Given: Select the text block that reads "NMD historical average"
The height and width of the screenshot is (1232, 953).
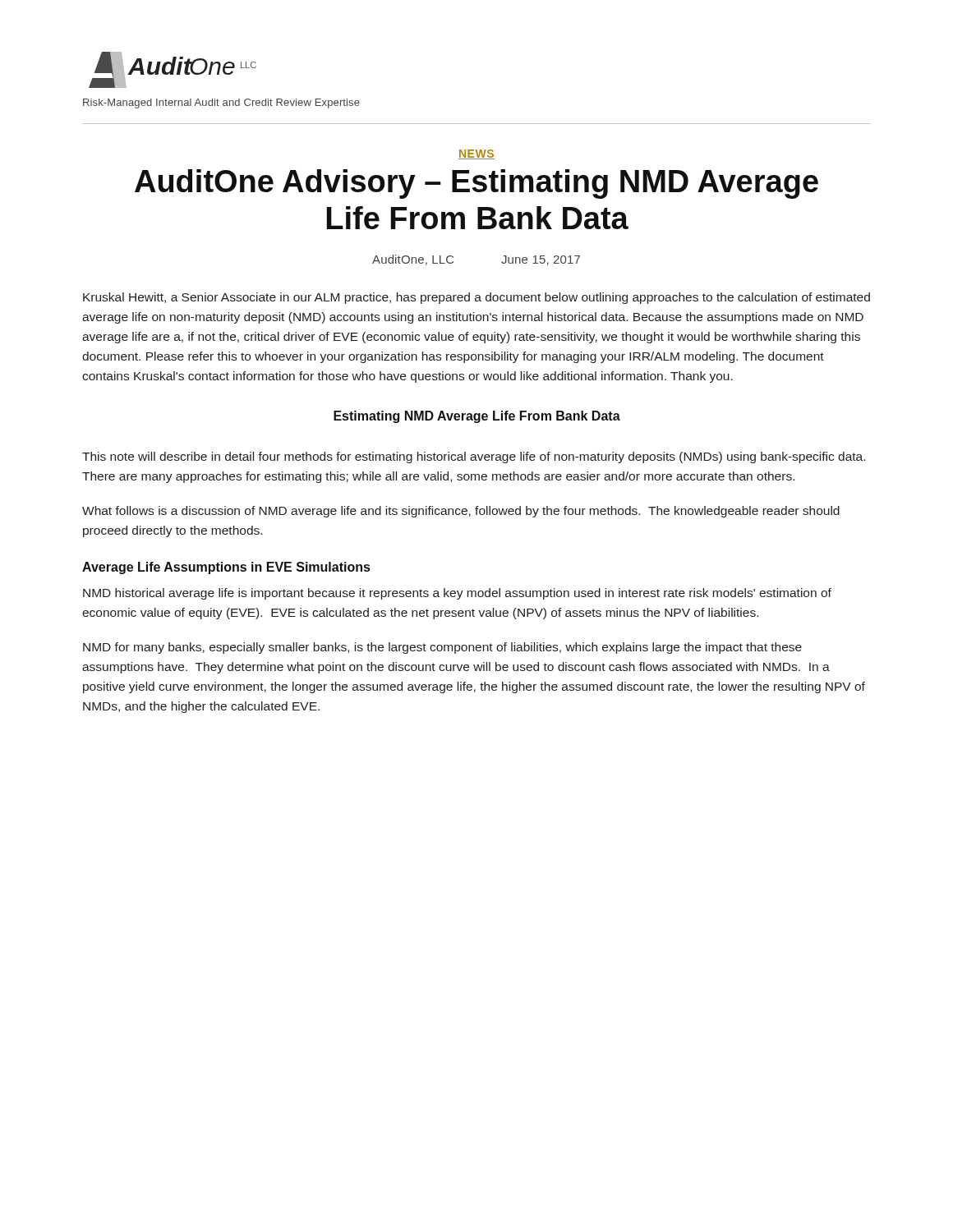Looking at the screenshot, I should [457, 602].
